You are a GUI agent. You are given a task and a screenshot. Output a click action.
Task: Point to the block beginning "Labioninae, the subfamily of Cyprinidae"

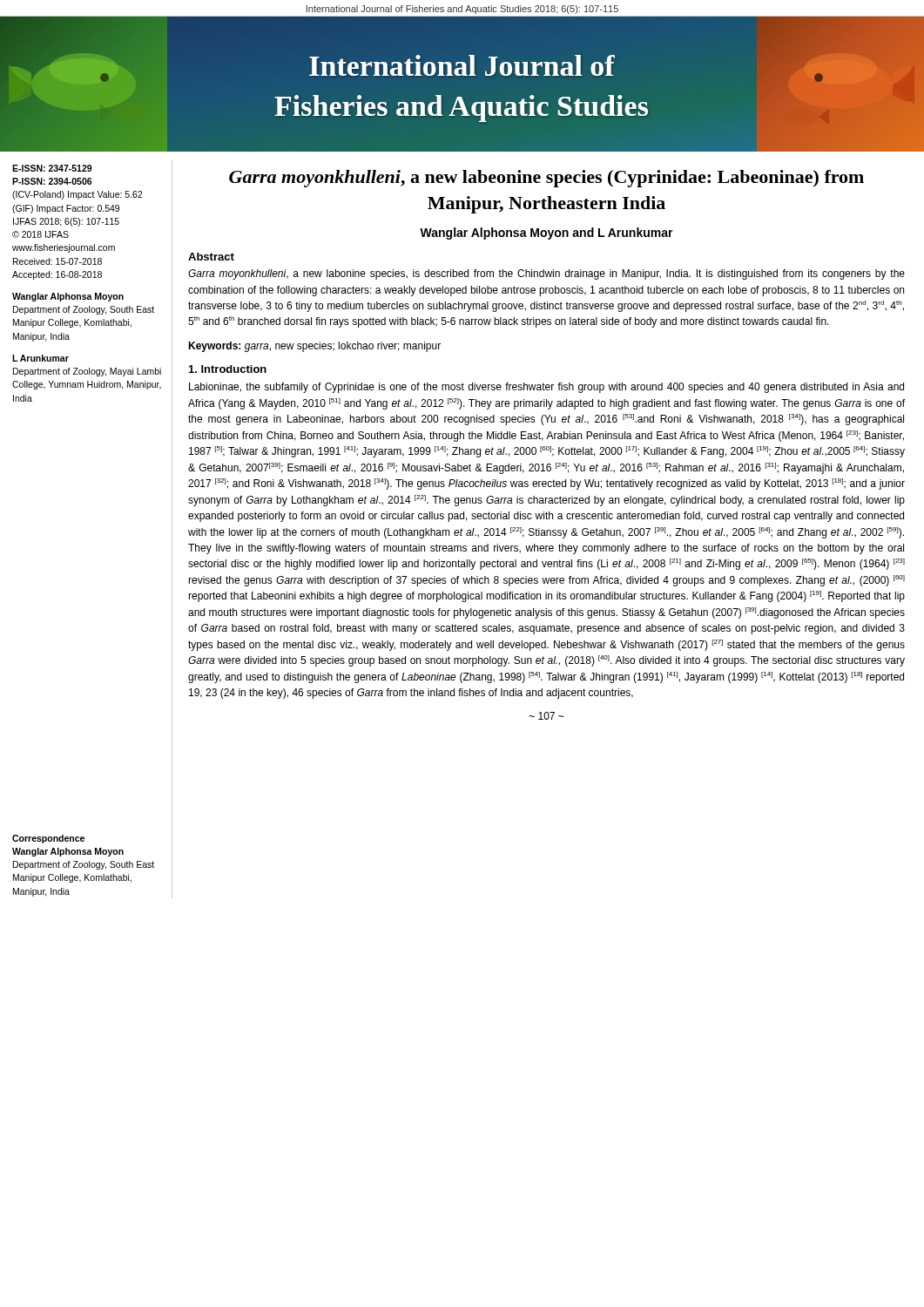coord(546,540)
